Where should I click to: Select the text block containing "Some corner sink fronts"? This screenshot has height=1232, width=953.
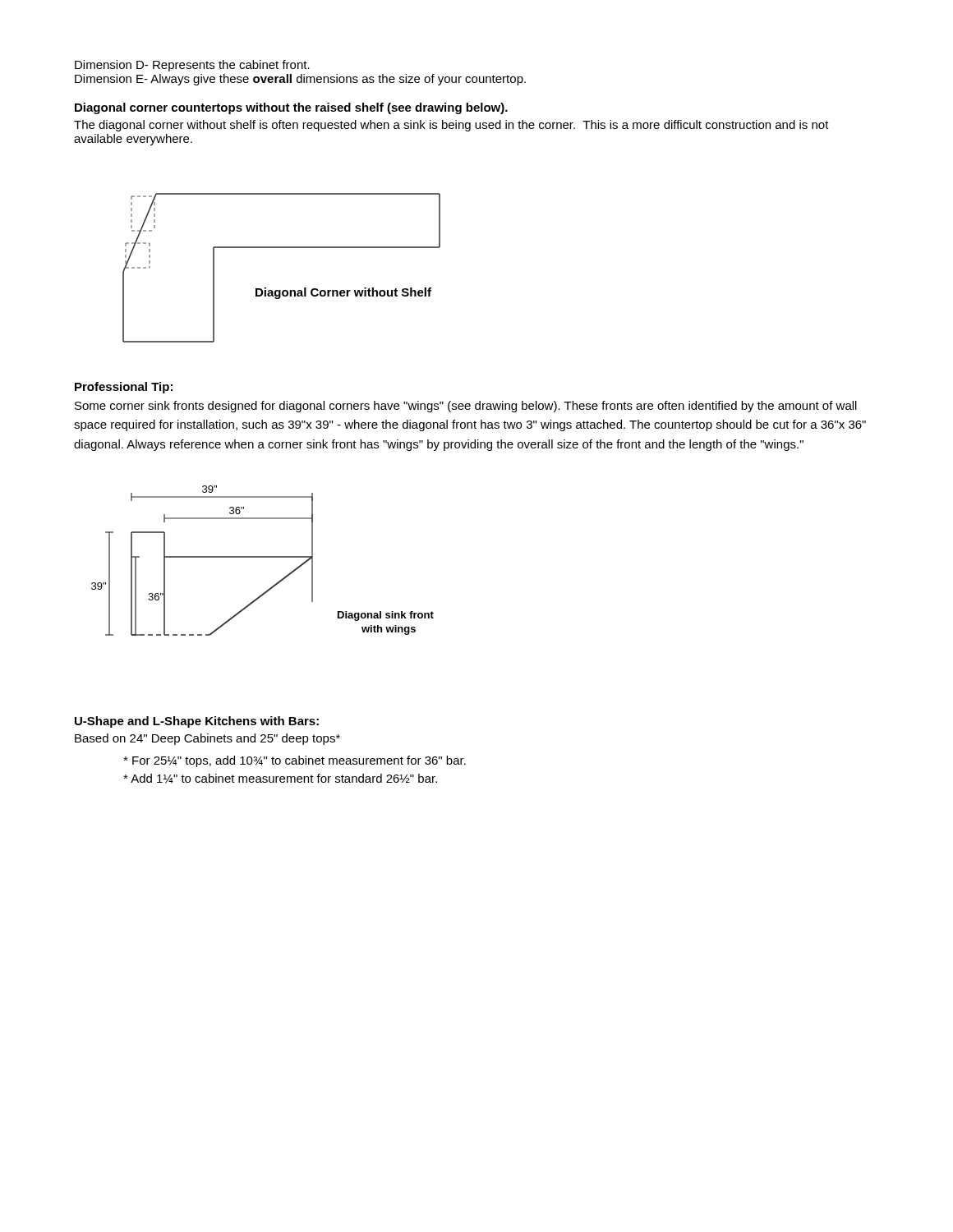pyautogui.click(x=470, y=424)
